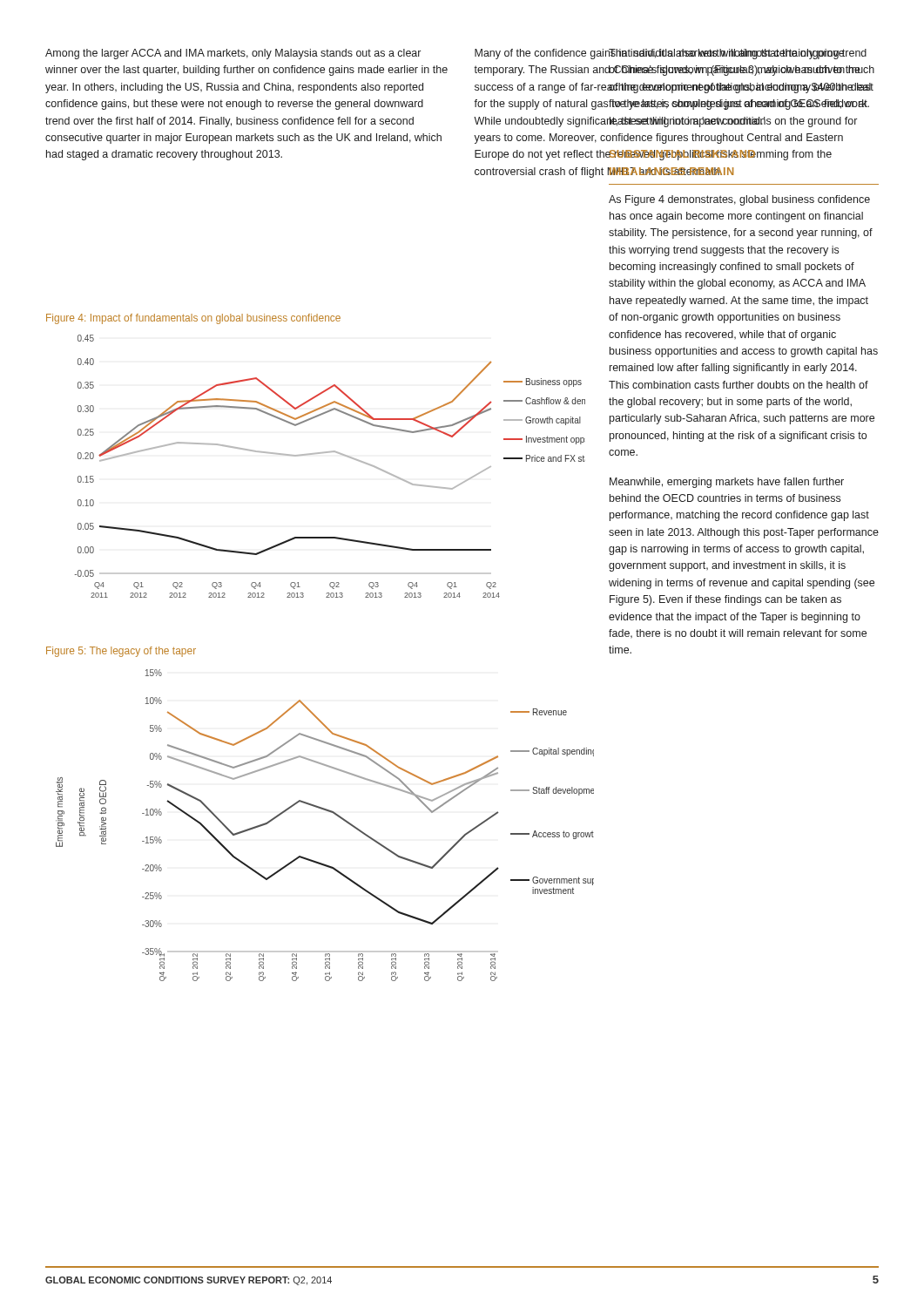This screenshot has width=924, height=1307.
Task: Point to the text starting "Many of the confidence gains in"
Action: pyautogui.click(x=673, y=112)
